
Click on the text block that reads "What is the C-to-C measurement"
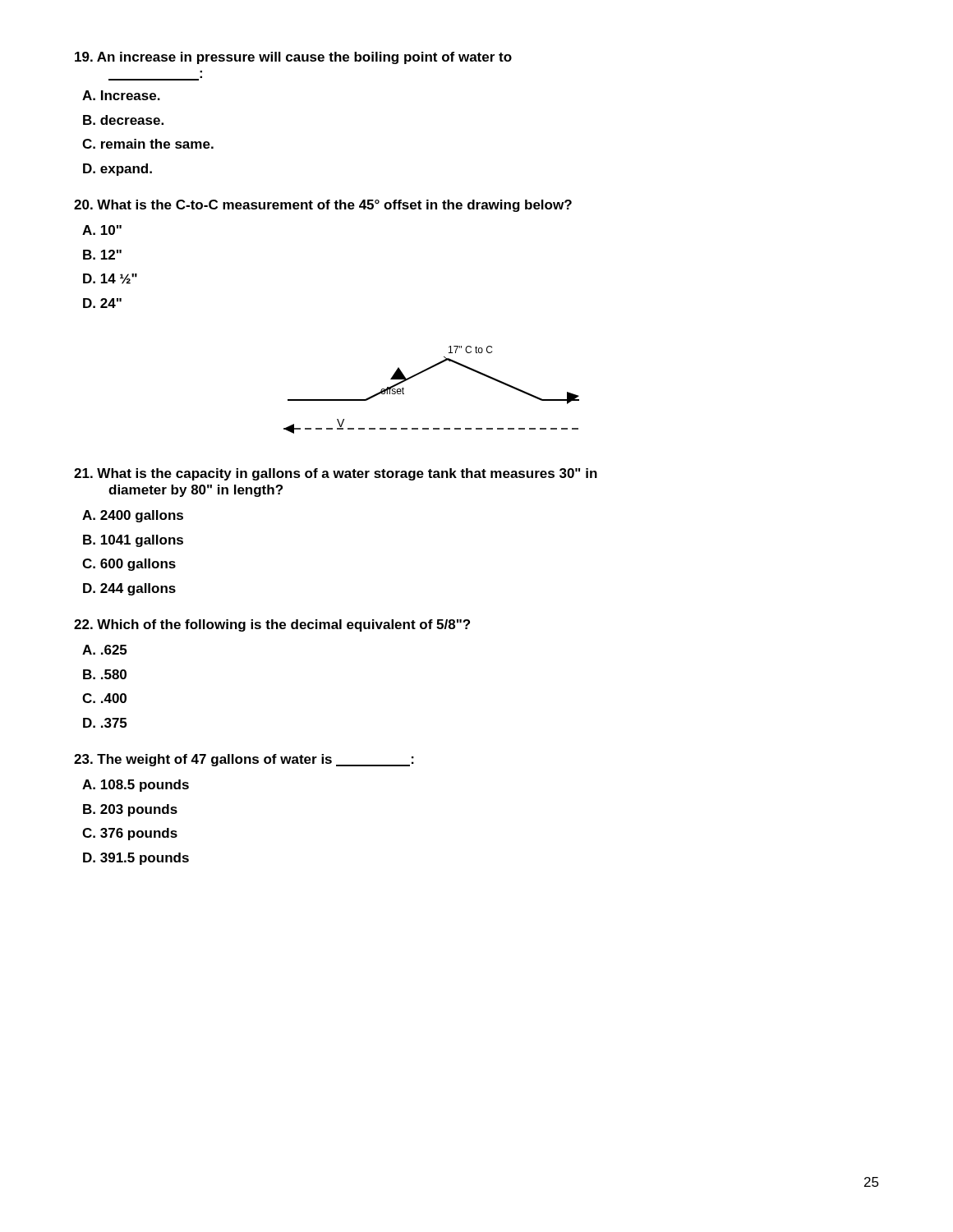coord(323,205)
